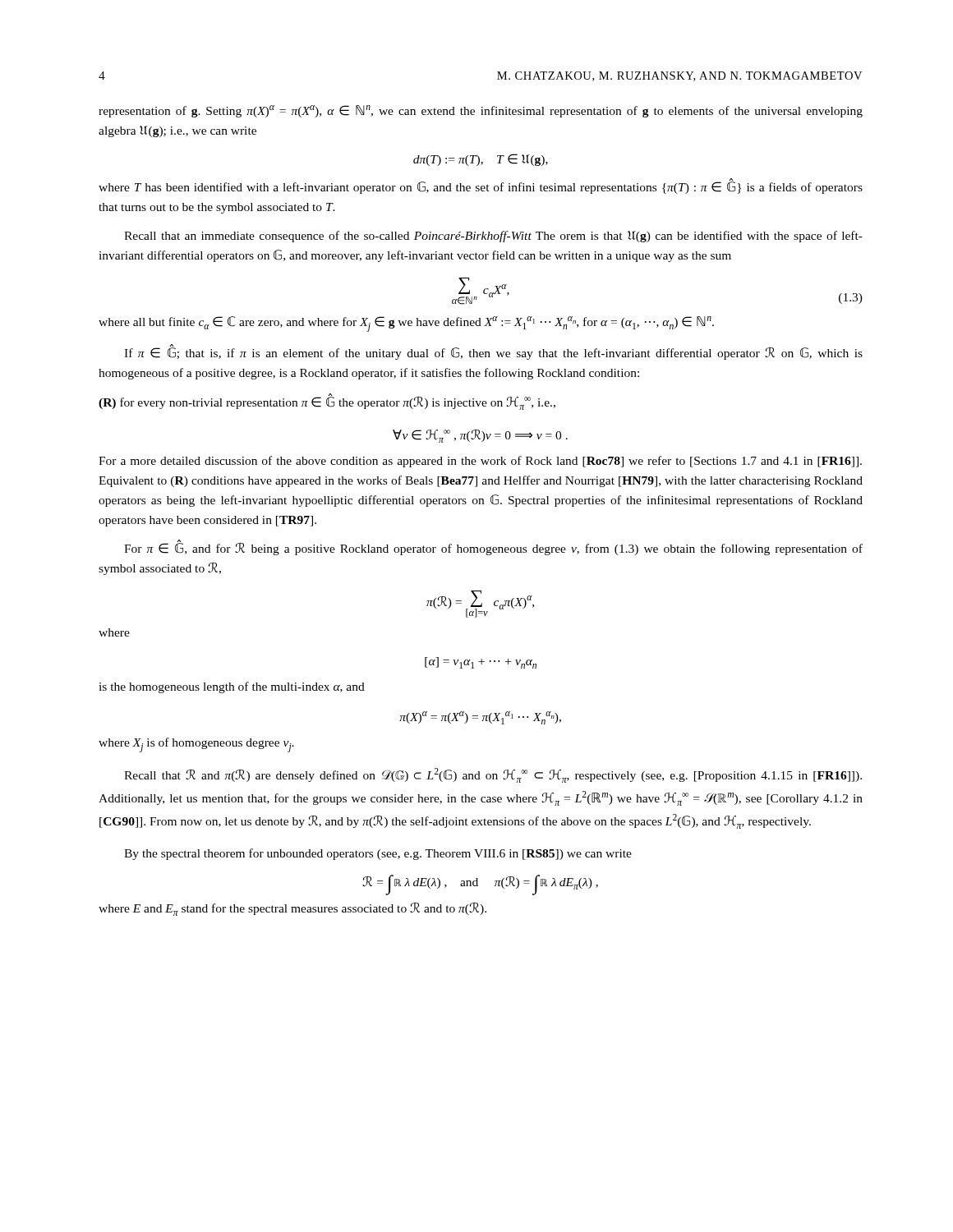Locate the text starting "π(ℛ) = ∑ [α]=ν cαπ(X)α,"
953x1232 pixels.
click(481, 603)
